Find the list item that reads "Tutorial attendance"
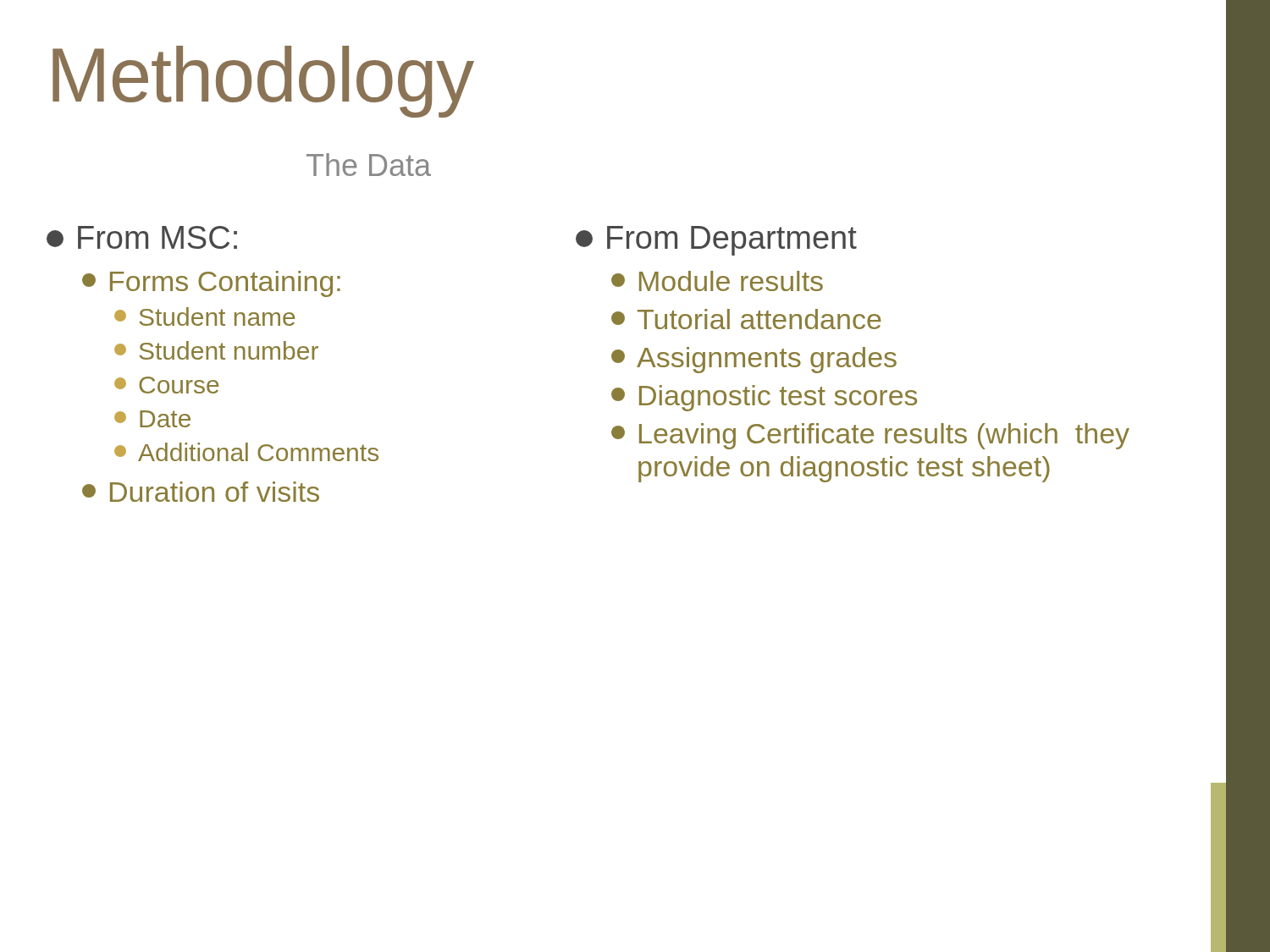This screenshot has height=952, width=1270. pos(746,319)
